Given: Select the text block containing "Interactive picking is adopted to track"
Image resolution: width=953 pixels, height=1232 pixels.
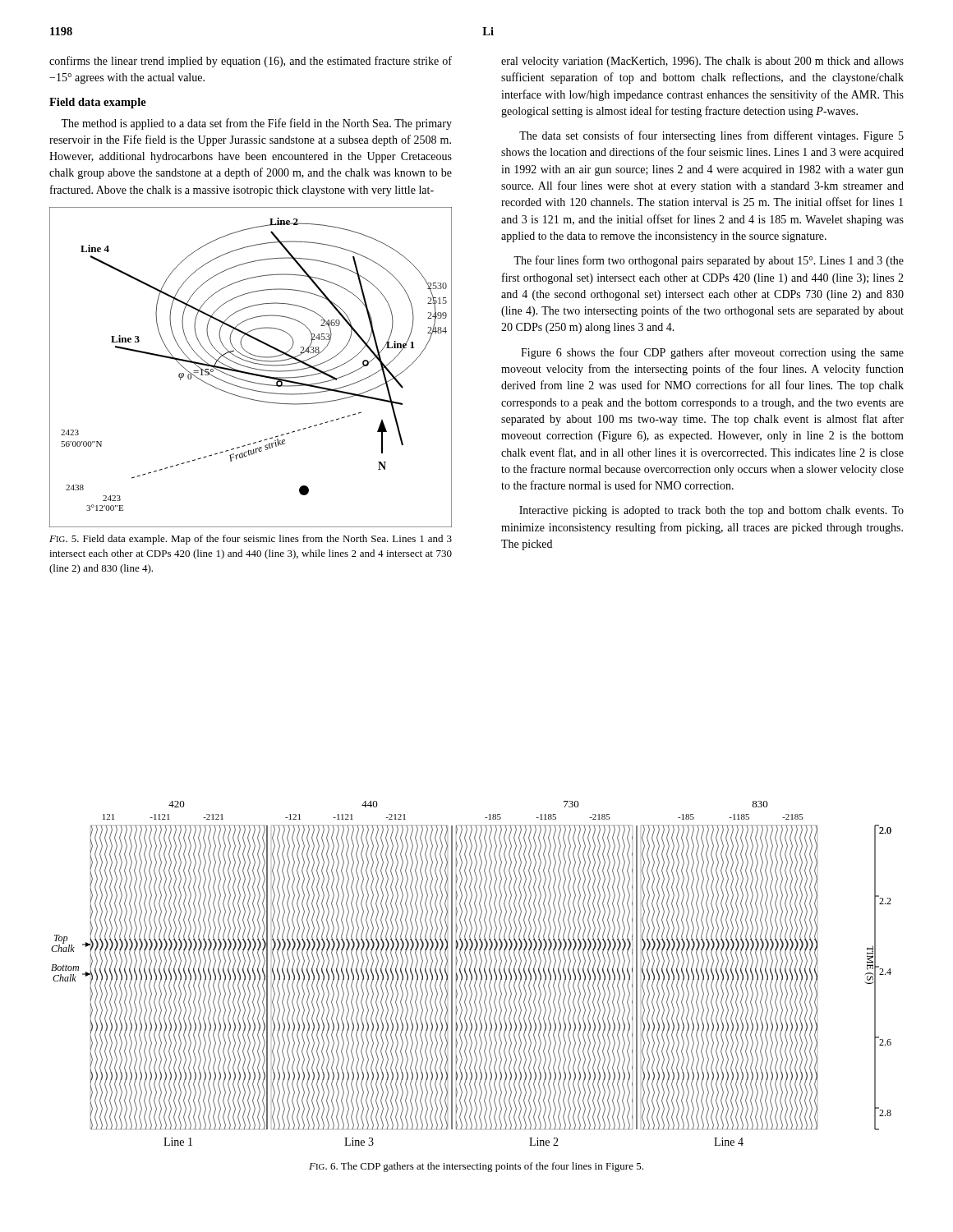Looking at the screenshot, I should point(702,527).
